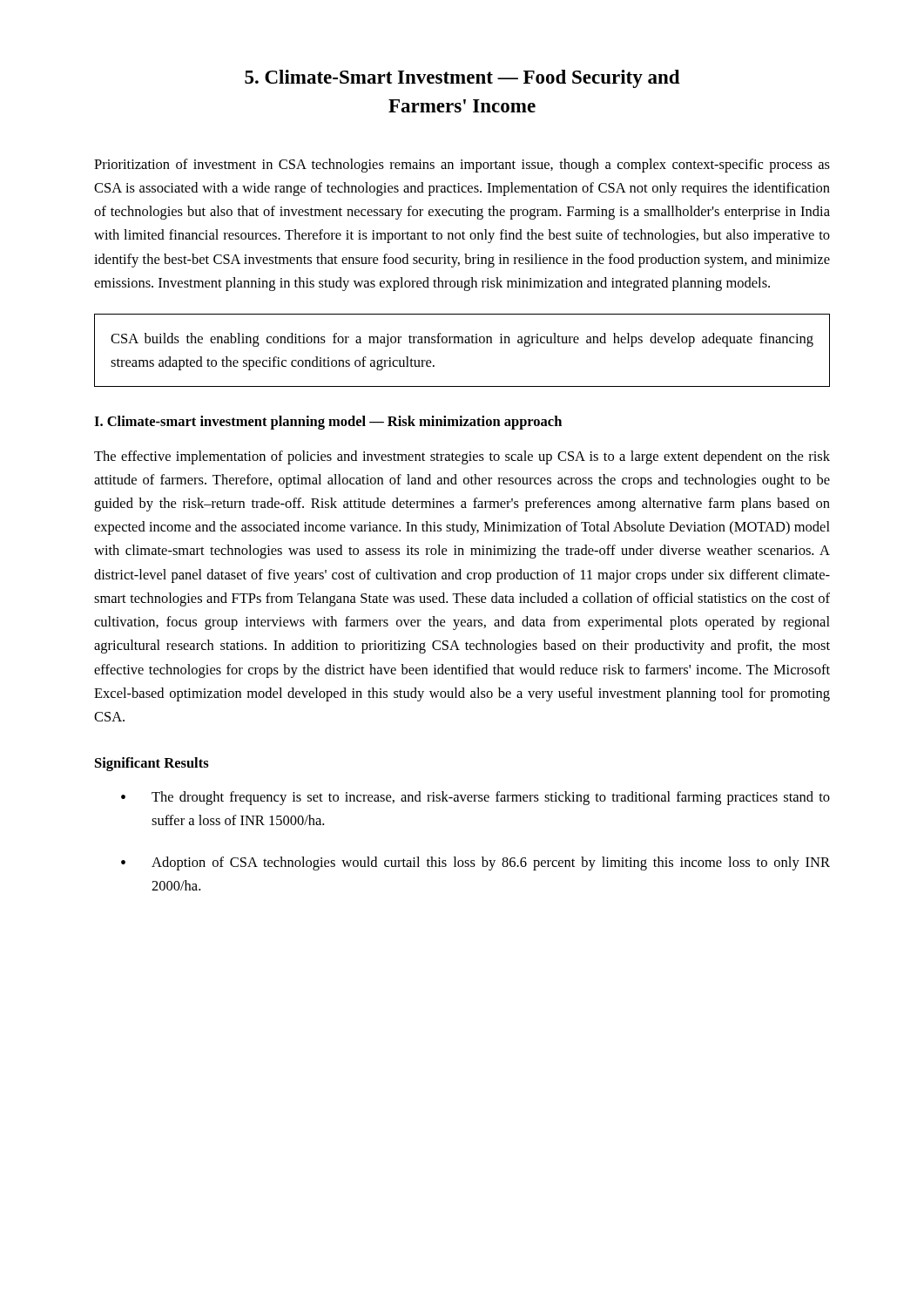
Task: Click on the text block with the text "Prioritization of investment in CSA technologies remains an"
Action: click(x=462, y=223)
